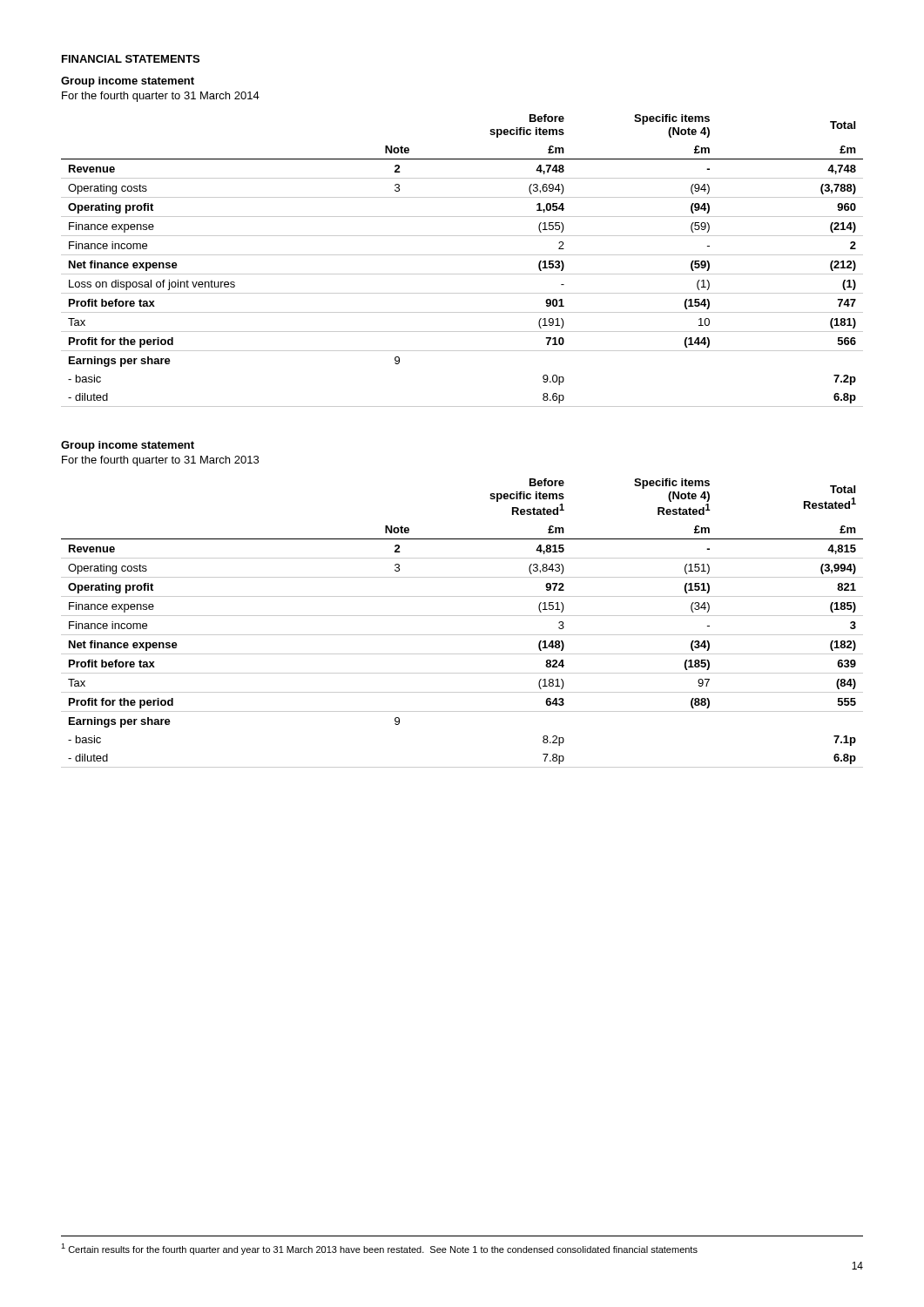Point to "FINANCIAL STATEMENTS"
The height and width of the screenshot is (1307, 924).
point(130,59)
